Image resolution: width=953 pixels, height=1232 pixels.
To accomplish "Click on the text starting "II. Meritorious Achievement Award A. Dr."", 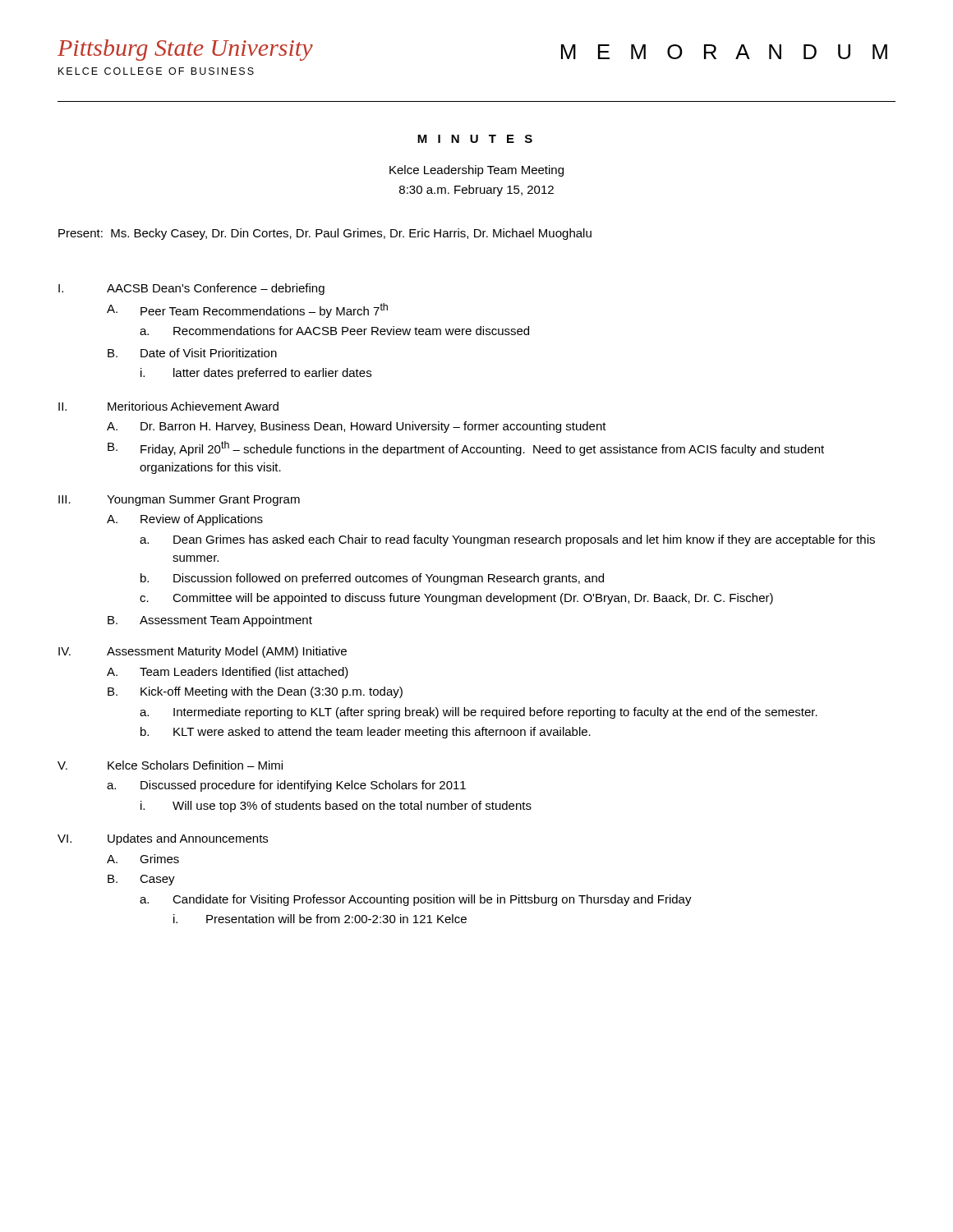I will point(476,438).
